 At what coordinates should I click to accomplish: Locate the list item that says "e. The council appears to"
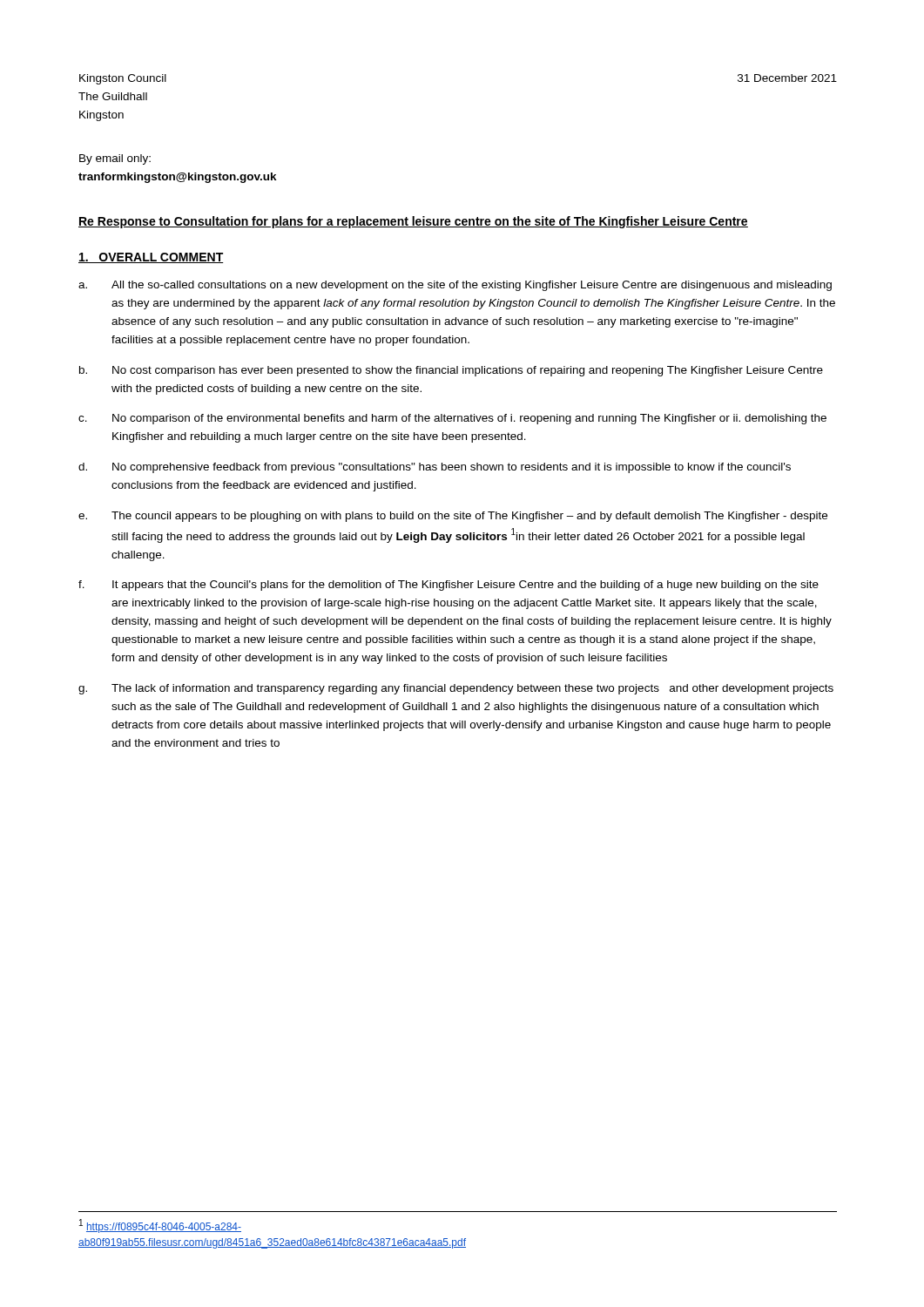[x=458, y=536]
